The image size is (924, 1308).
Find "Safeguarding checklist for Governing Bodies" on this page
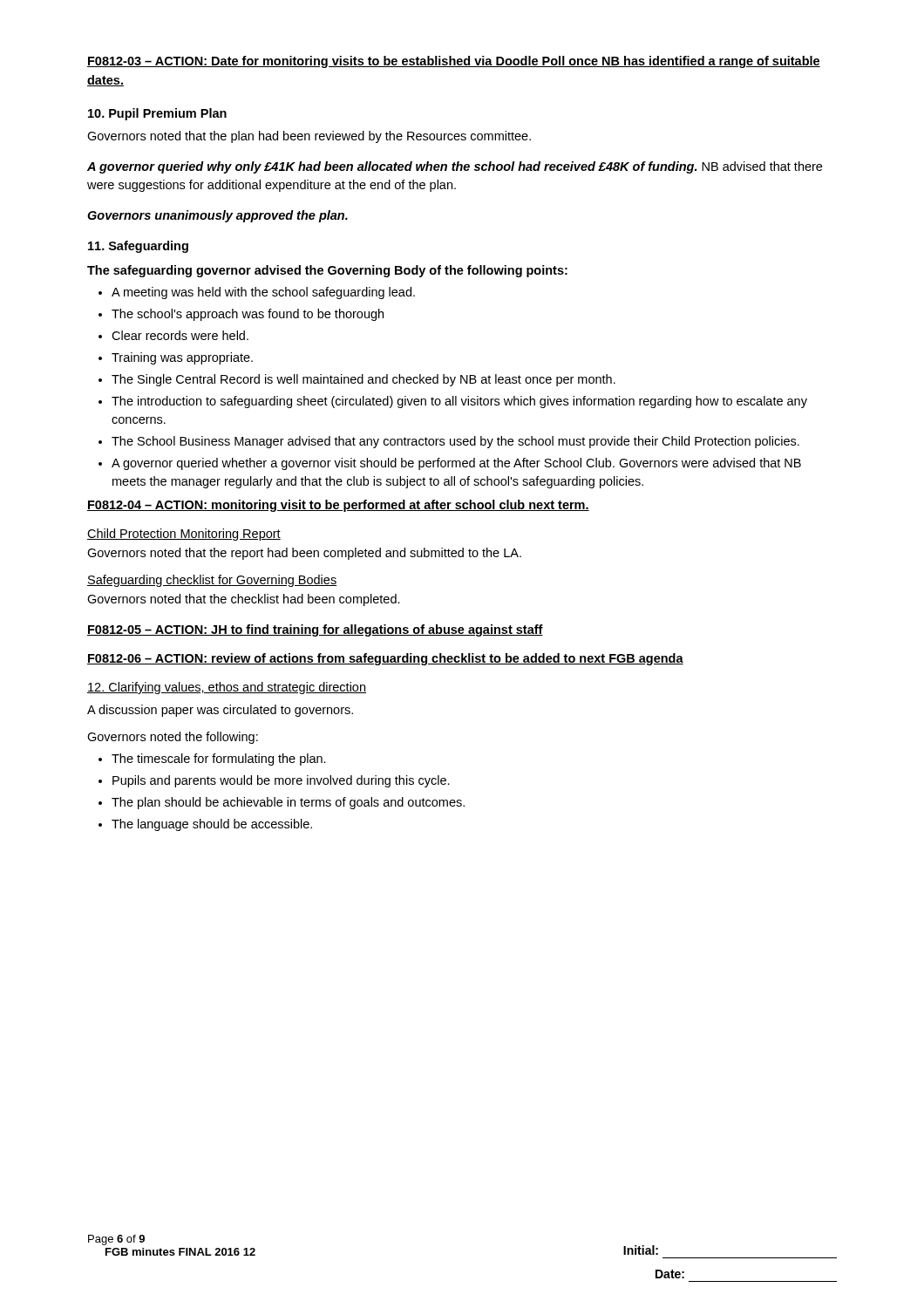point(212,580)
